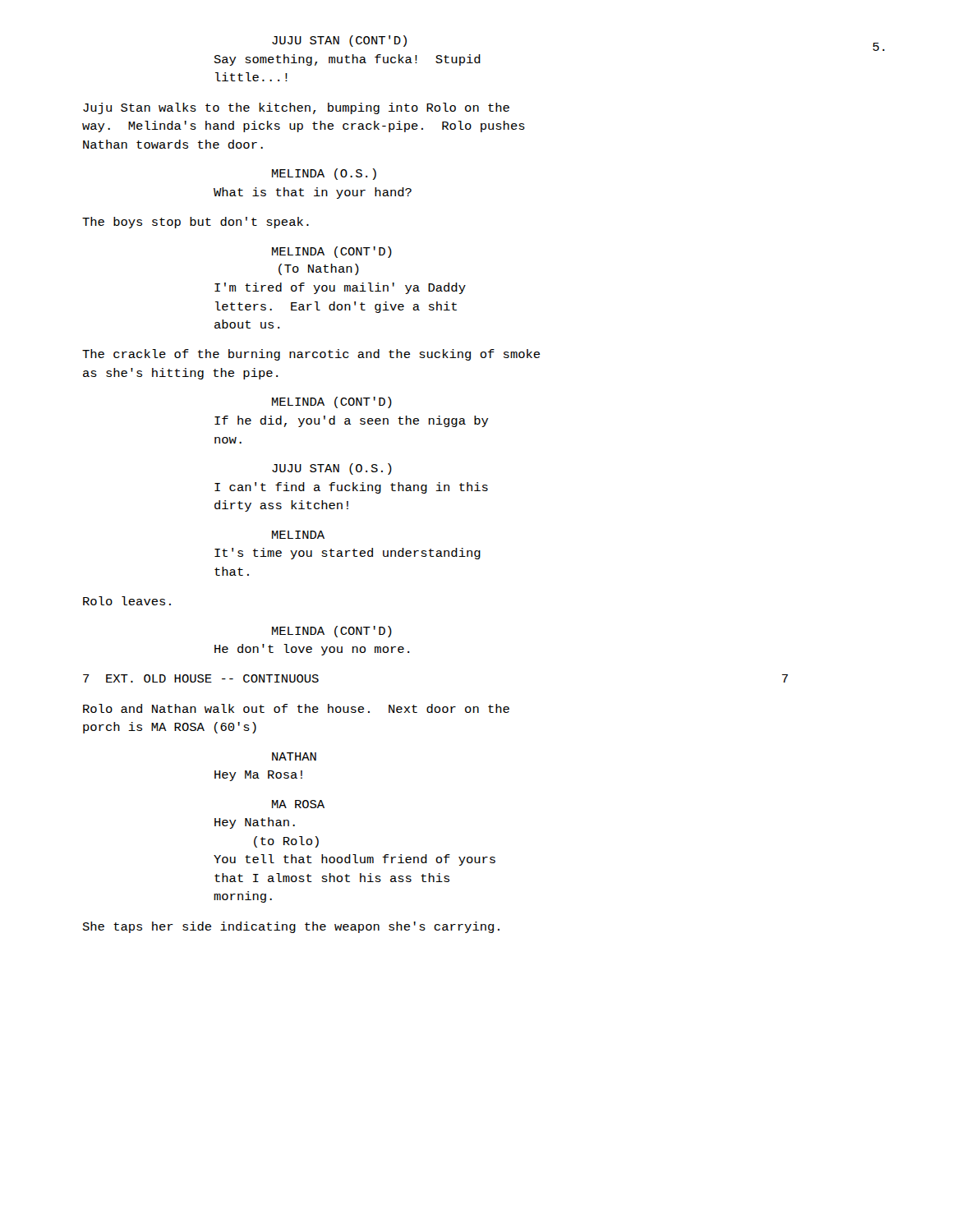953x1232 pixels.
Task: Select the passage starting "She taps her side indicating"
Action: [x=292, y=927]
